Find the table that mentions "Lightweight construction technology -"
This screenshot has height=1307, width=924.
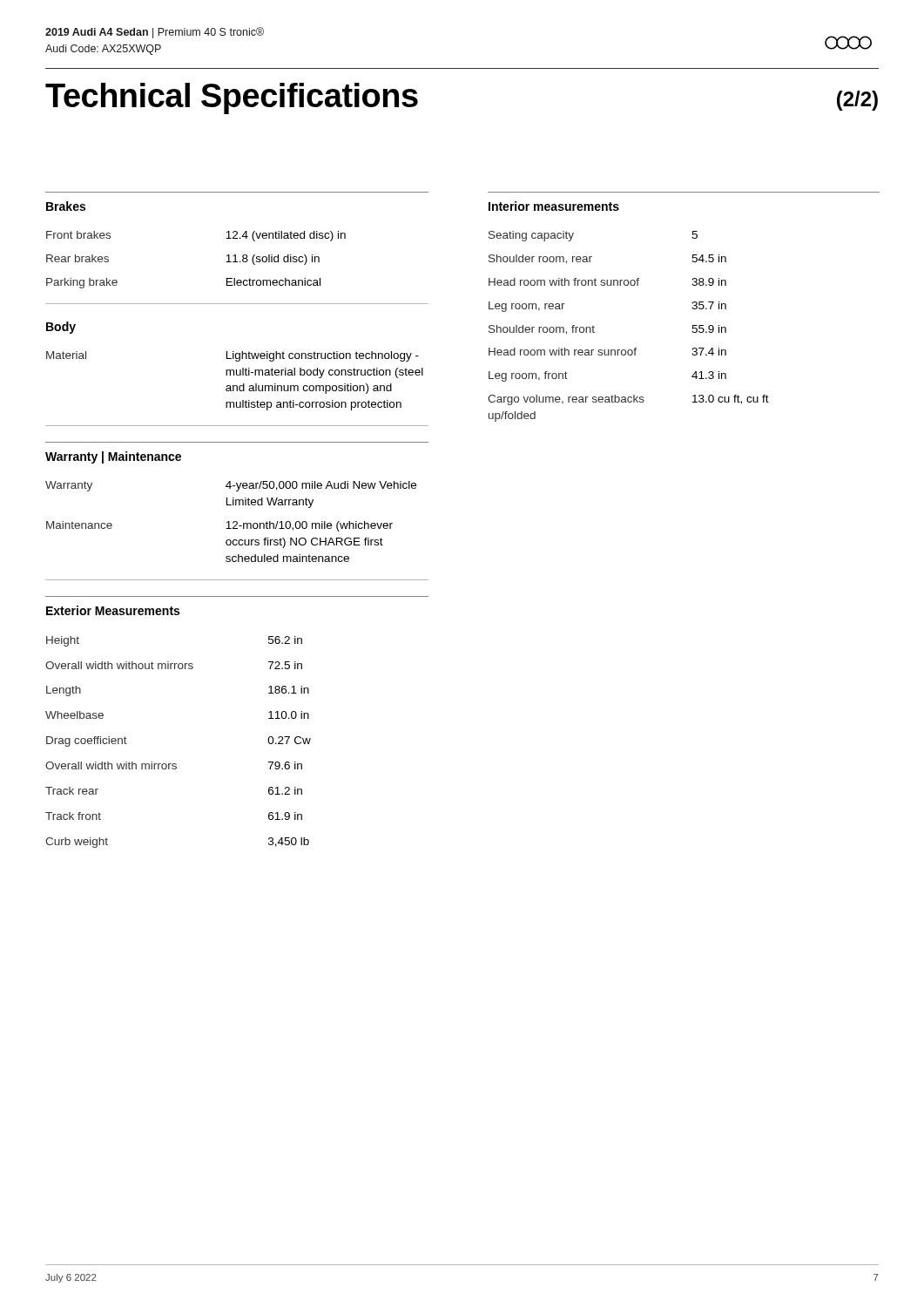click(237, 385)
